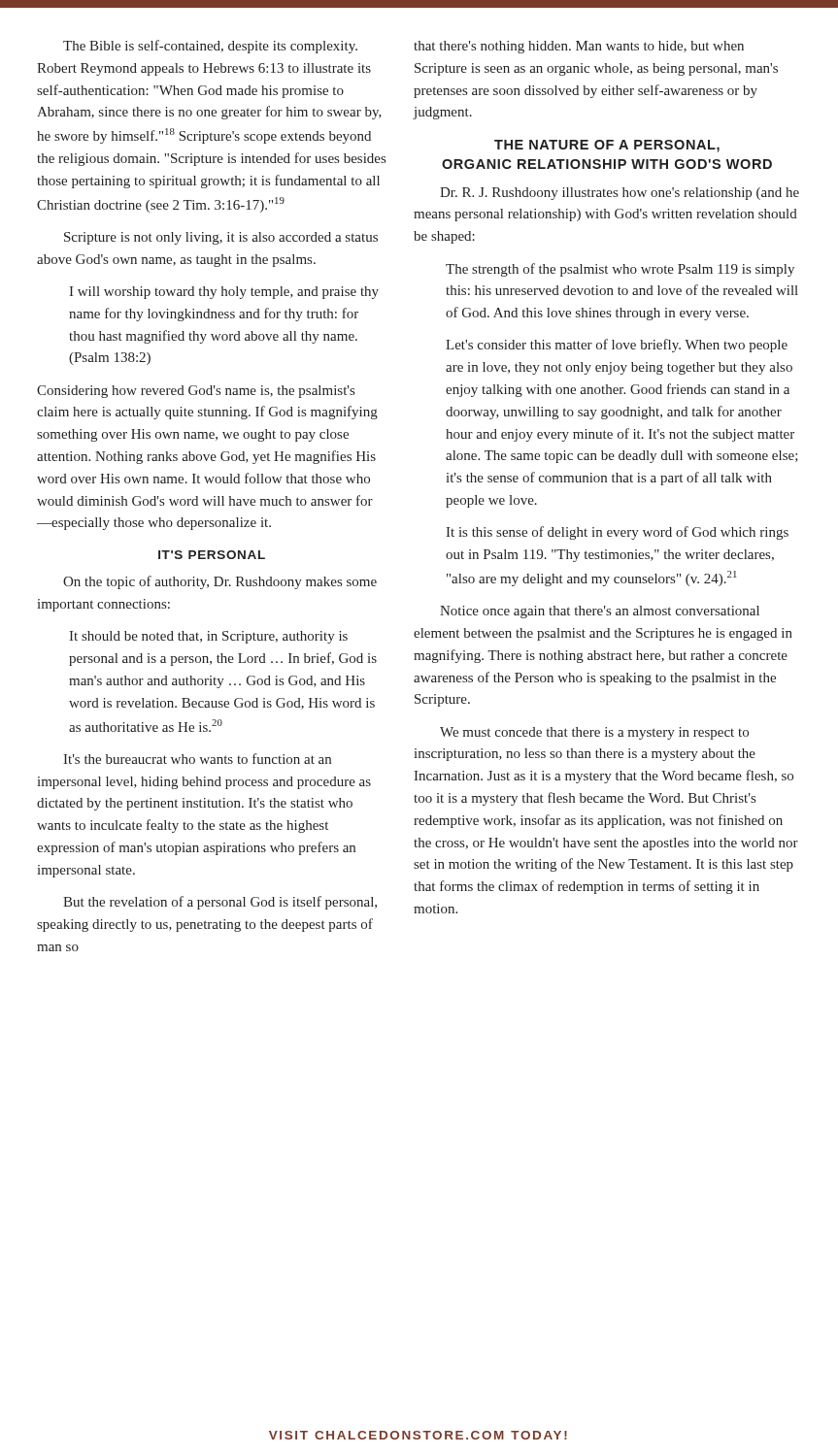Click the passage that begins "I will worship toward"
The image size is (838, 1456).
pyautogui.click(x=228, y=325)
